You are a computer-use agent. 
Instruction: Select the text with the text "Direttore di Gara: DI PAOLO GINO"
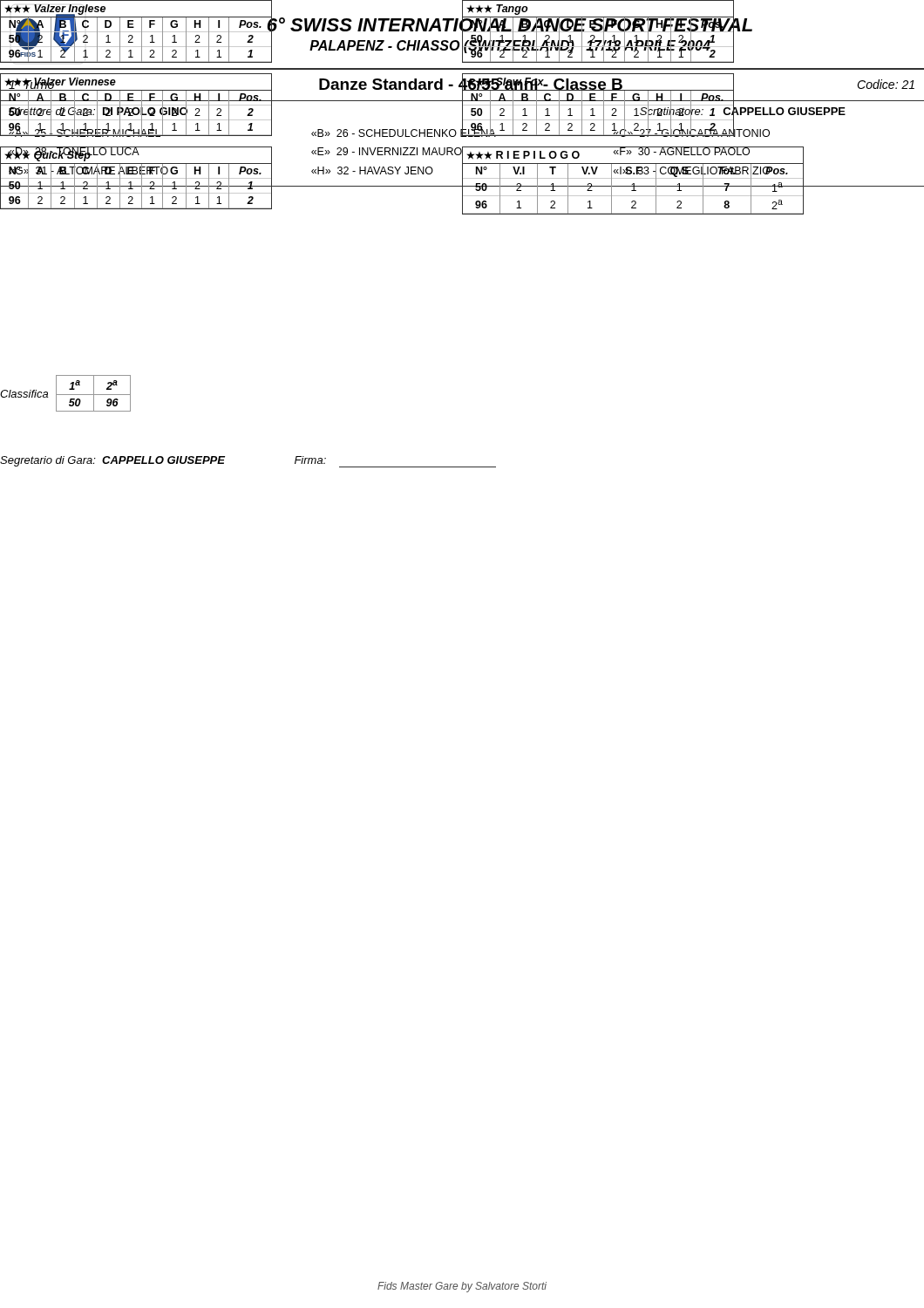pyautogui.click(x=98, y=111)
